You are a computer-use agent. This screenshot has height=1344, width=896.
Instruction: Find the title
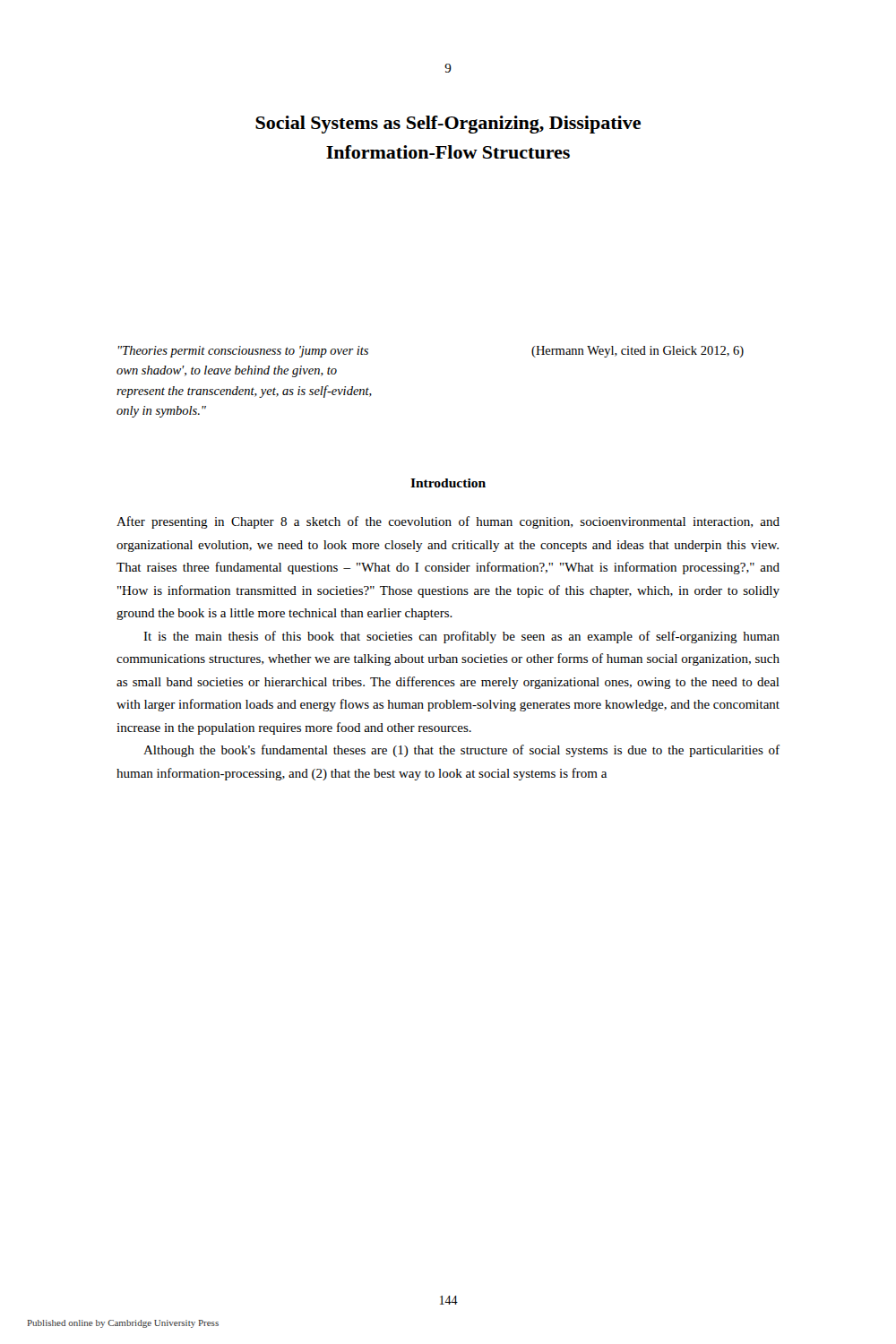coord(448,137)
